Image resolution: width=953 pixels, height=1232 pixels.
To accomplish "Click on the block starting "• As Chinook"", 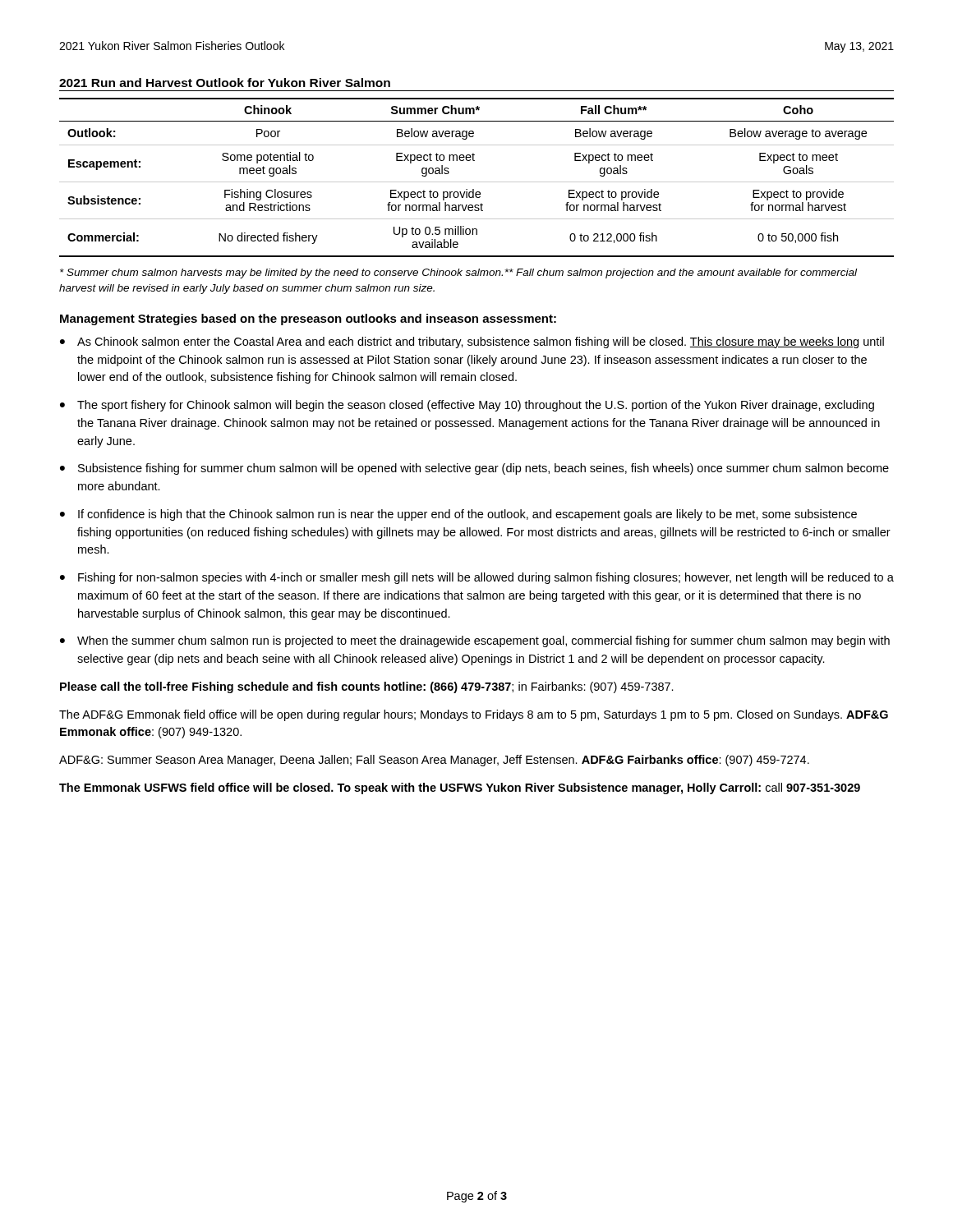I will pos(476,360).
